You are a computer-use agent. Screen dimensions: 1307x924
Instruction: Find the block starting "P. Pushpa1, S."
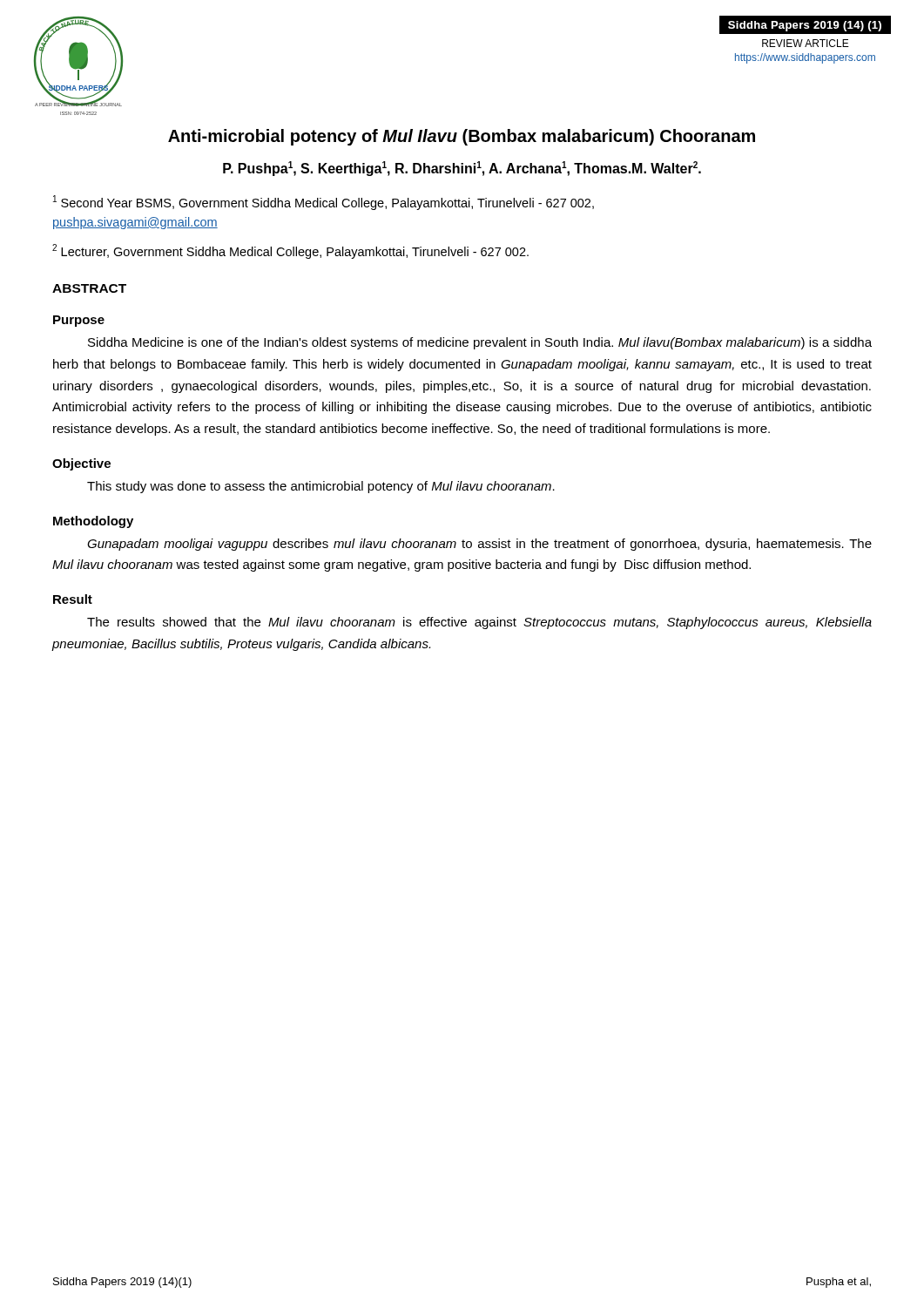462,168
